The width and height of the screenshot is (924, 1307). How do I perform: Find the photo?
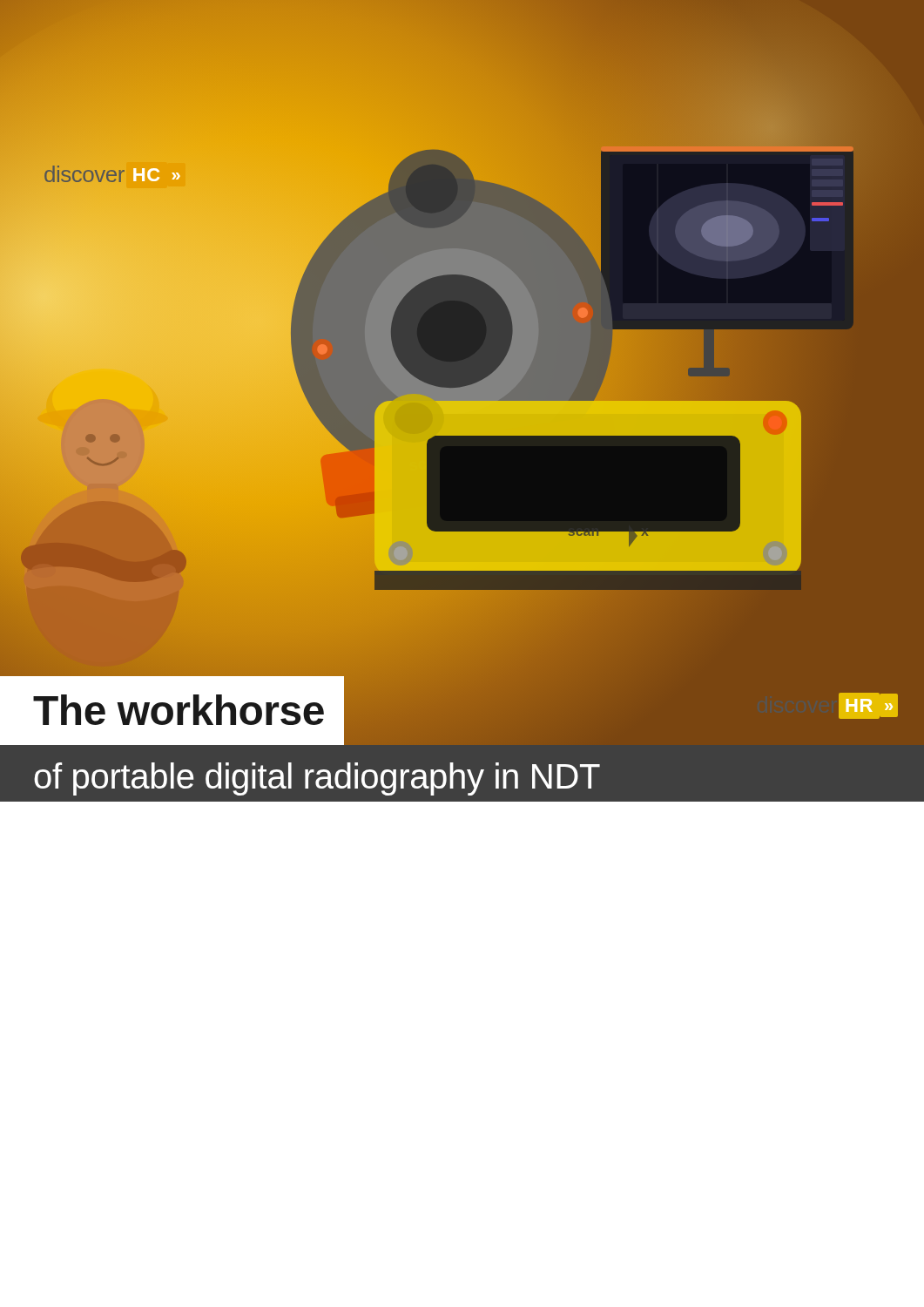(462, 401)
